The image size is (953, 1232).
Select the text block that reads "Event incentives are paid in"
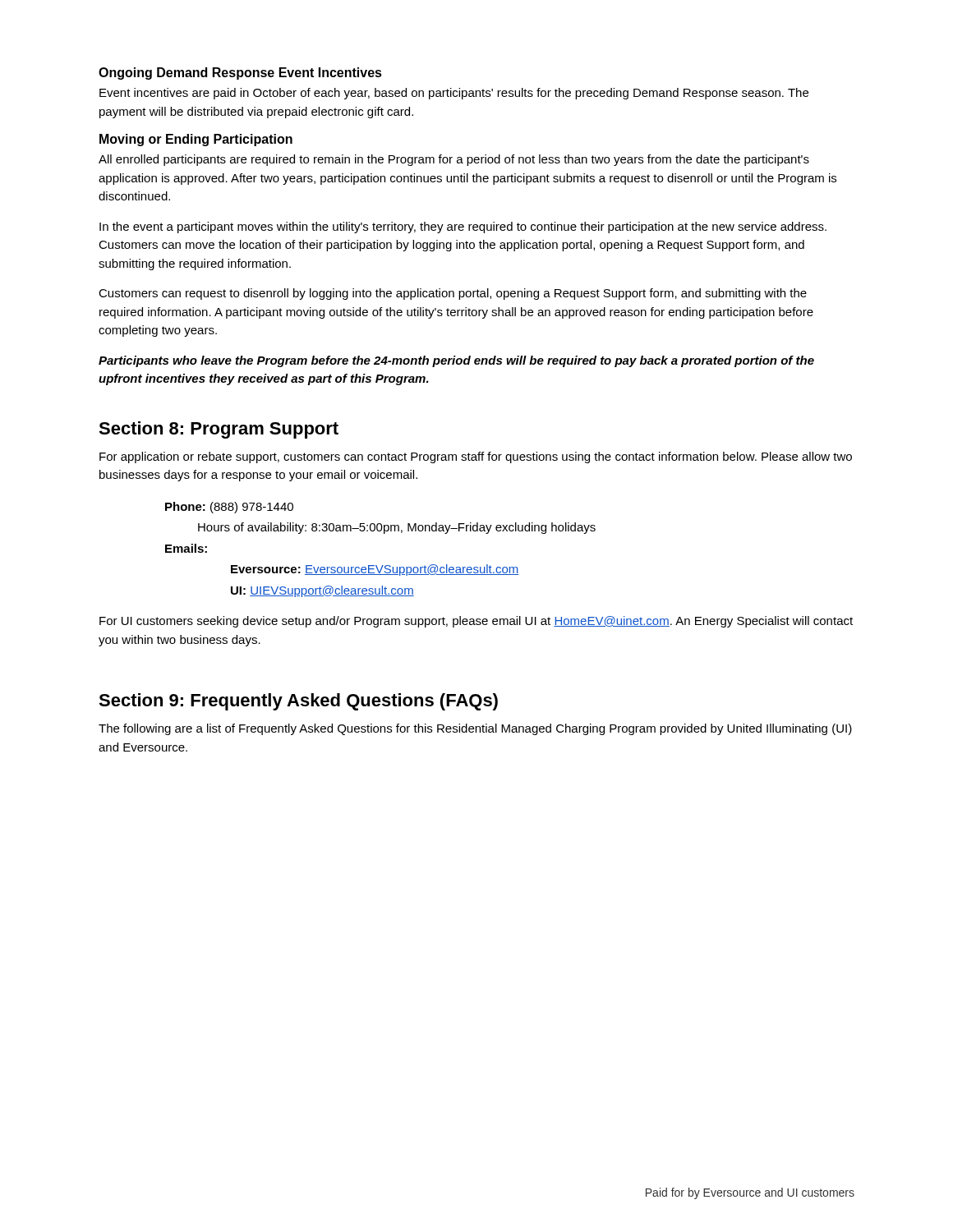[454, 102]
